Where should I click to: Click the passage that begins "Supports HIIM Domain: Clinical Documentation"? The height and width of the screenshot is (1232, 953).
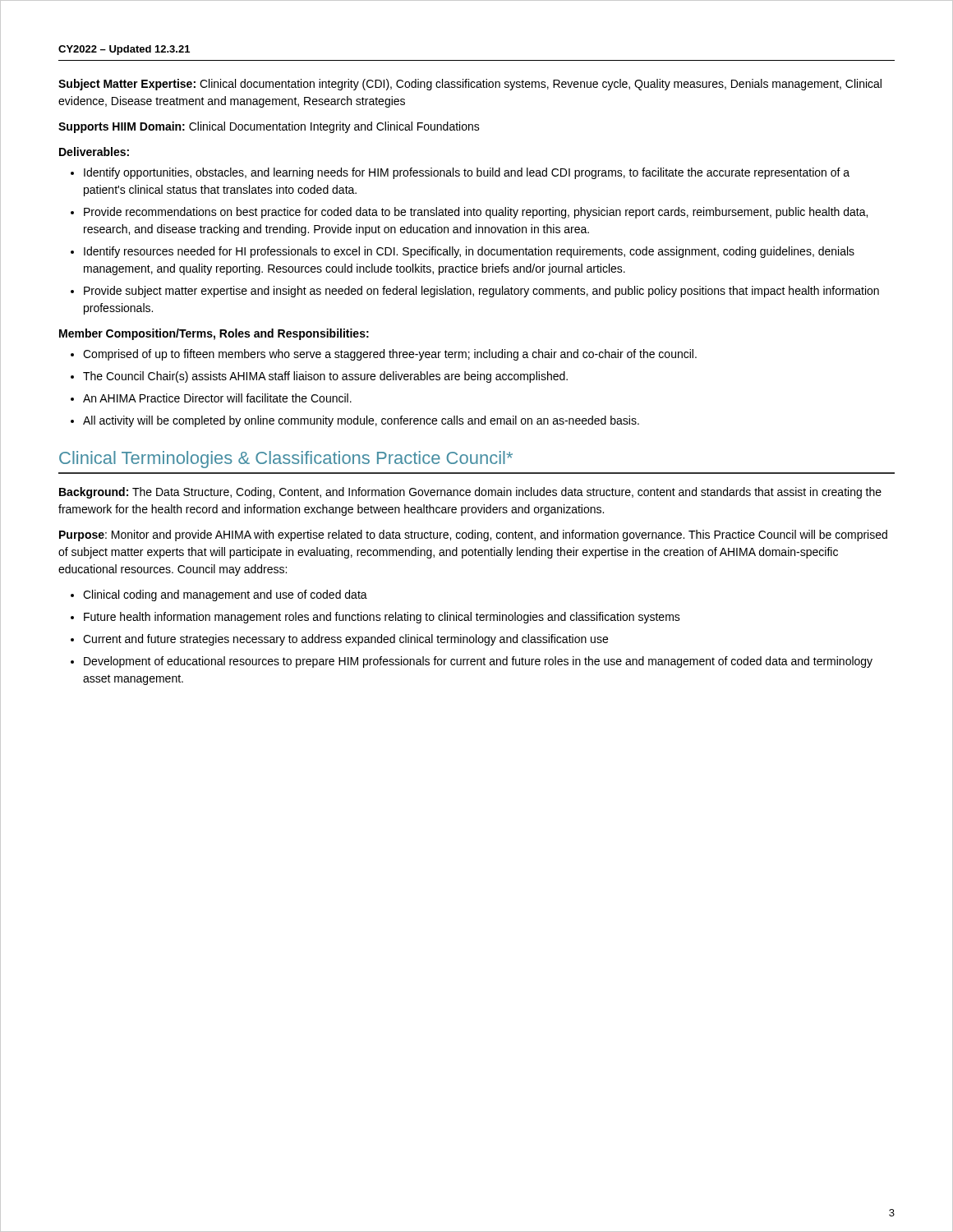point(269,126)
